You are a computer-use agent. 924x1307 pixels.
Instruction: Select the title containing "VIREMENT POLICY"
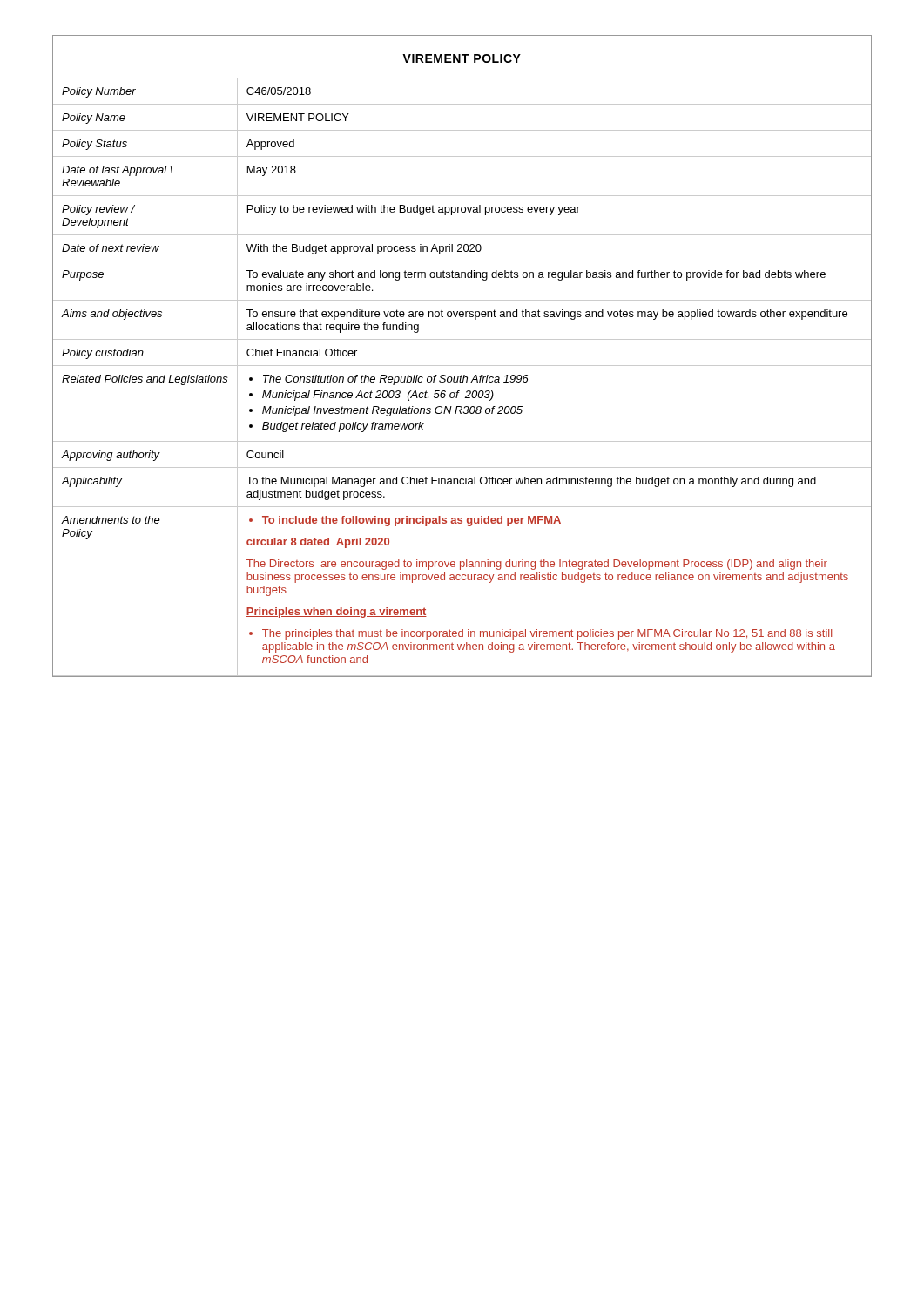tap(462, 58)
